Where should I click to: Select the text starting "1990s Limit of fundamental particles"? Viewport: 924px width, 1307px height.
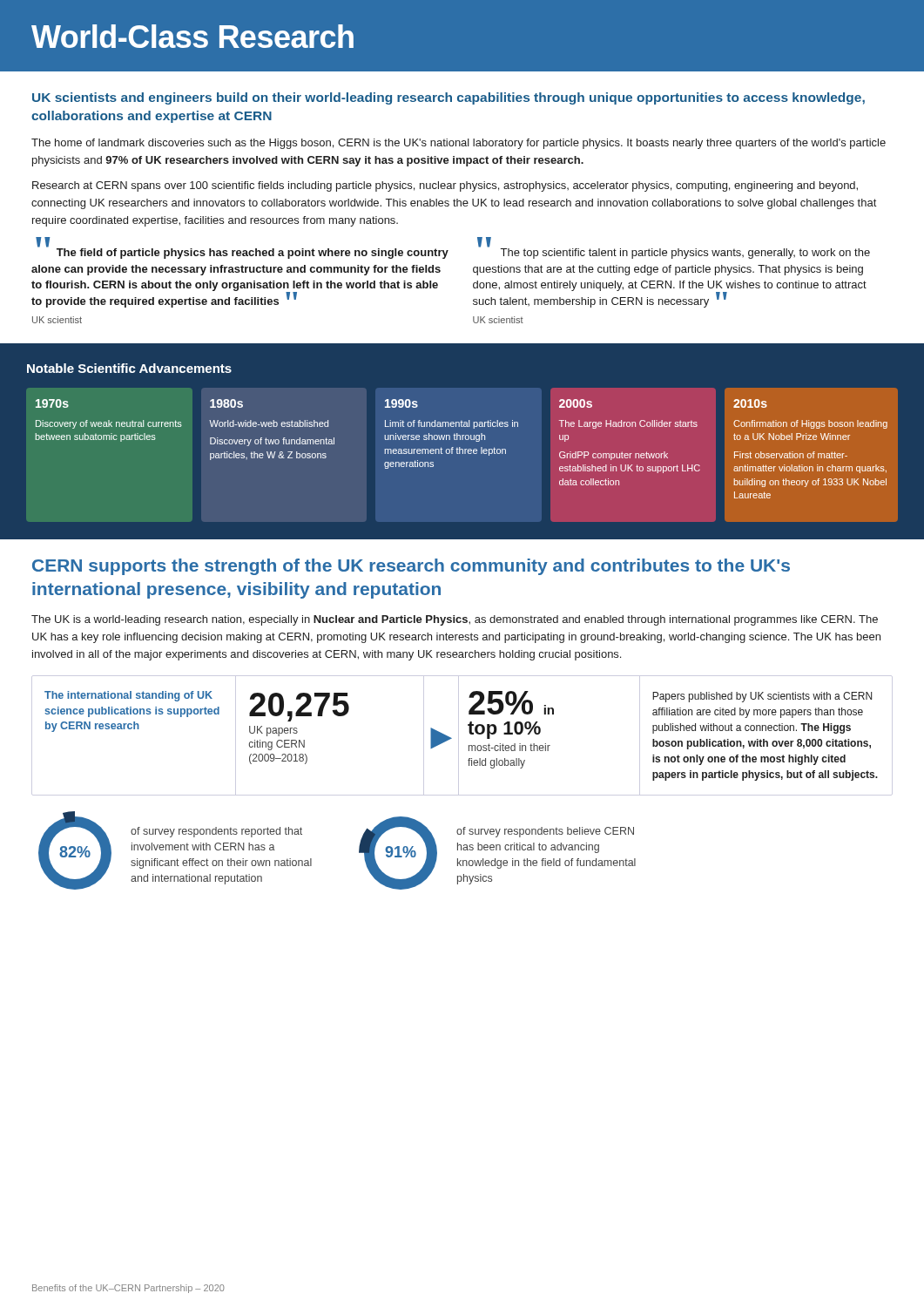[458, 434]
